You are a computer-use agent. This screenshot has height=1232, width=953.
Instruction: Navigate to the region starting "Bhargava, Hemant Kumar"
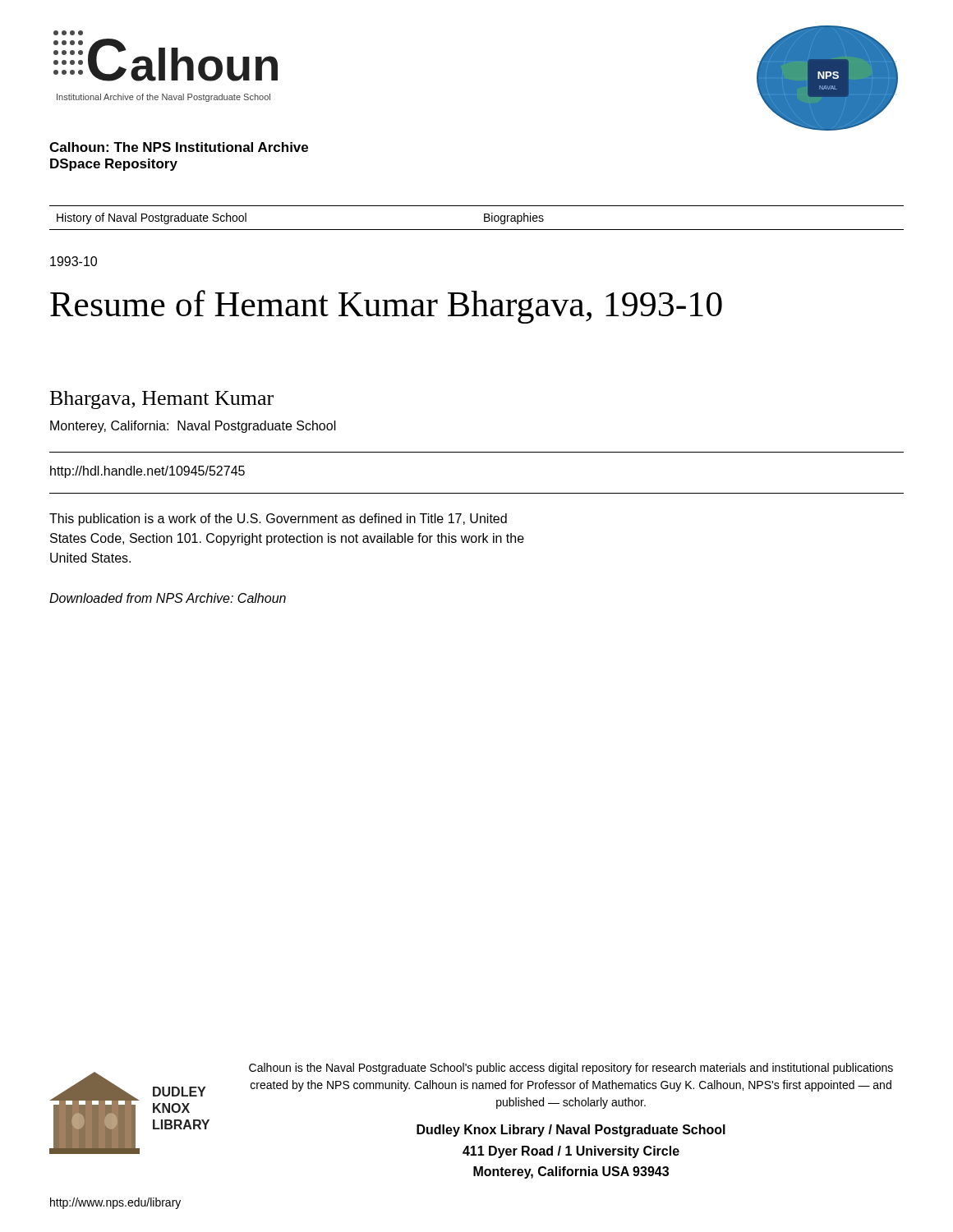[161, 398]
